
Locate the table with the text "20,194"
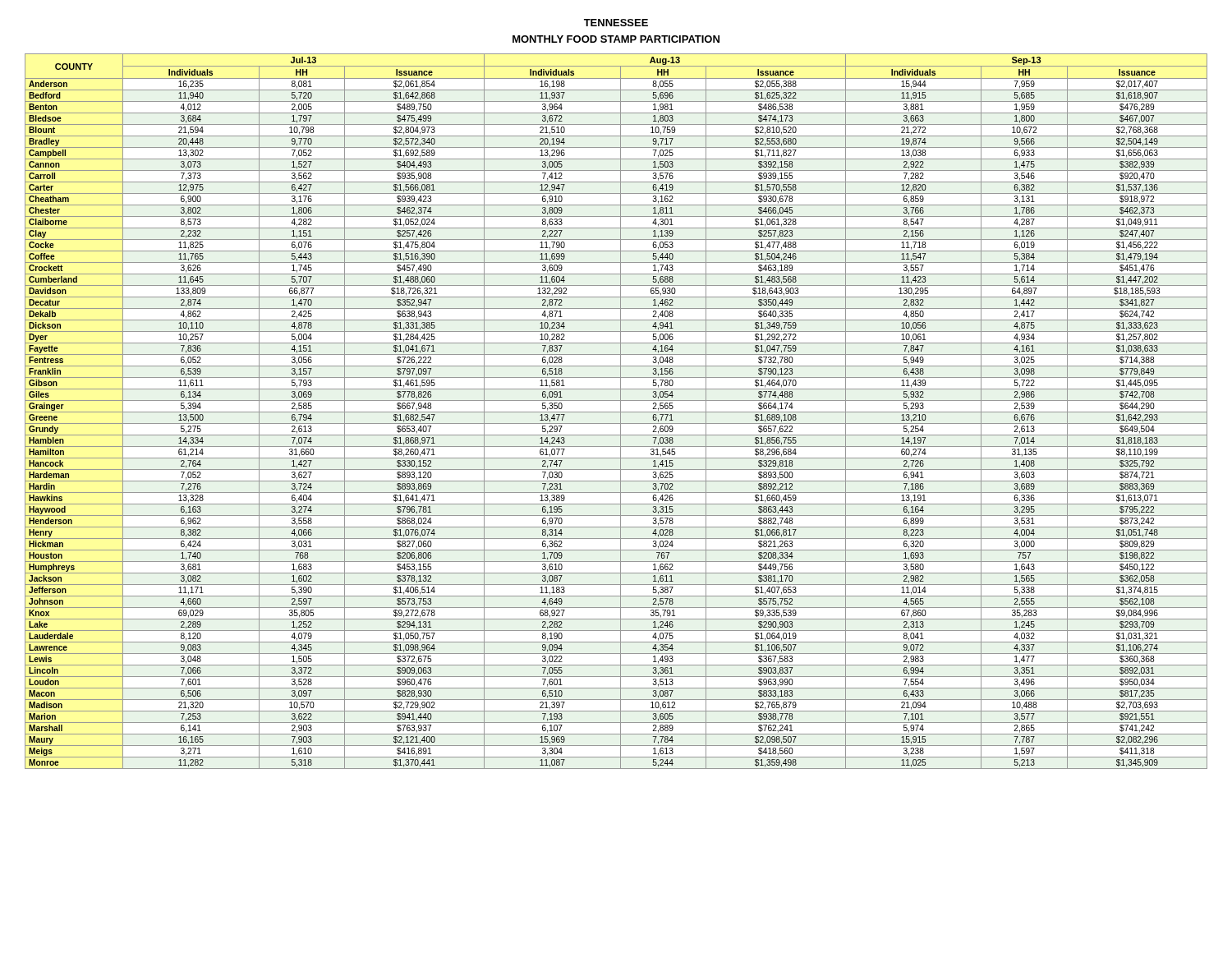[x=616, y=411]
